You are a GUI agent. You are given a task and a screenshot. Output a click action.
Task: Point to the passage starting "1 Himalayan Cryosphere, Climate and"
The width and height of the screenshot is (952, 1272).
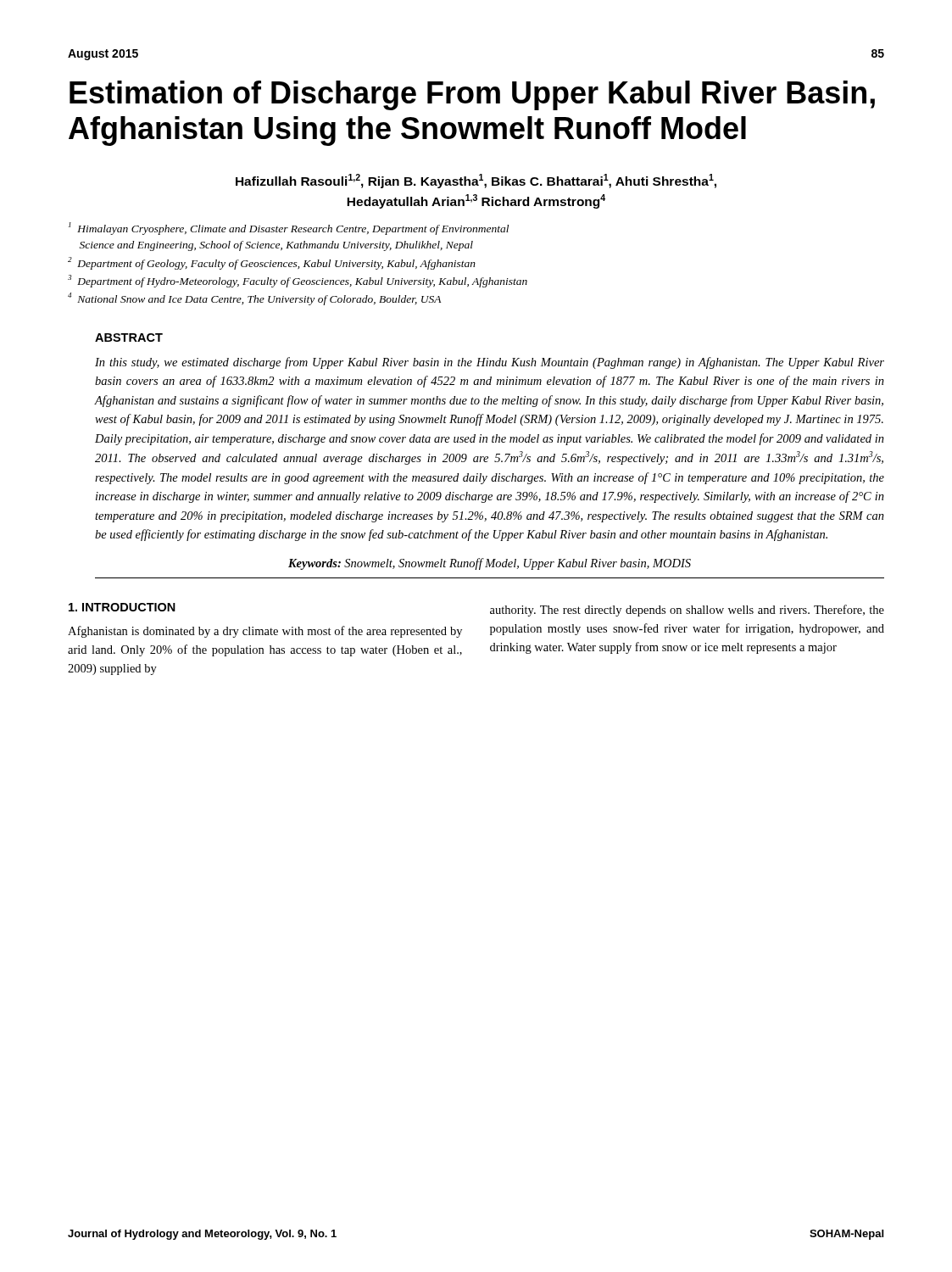(x=288, y=236)
